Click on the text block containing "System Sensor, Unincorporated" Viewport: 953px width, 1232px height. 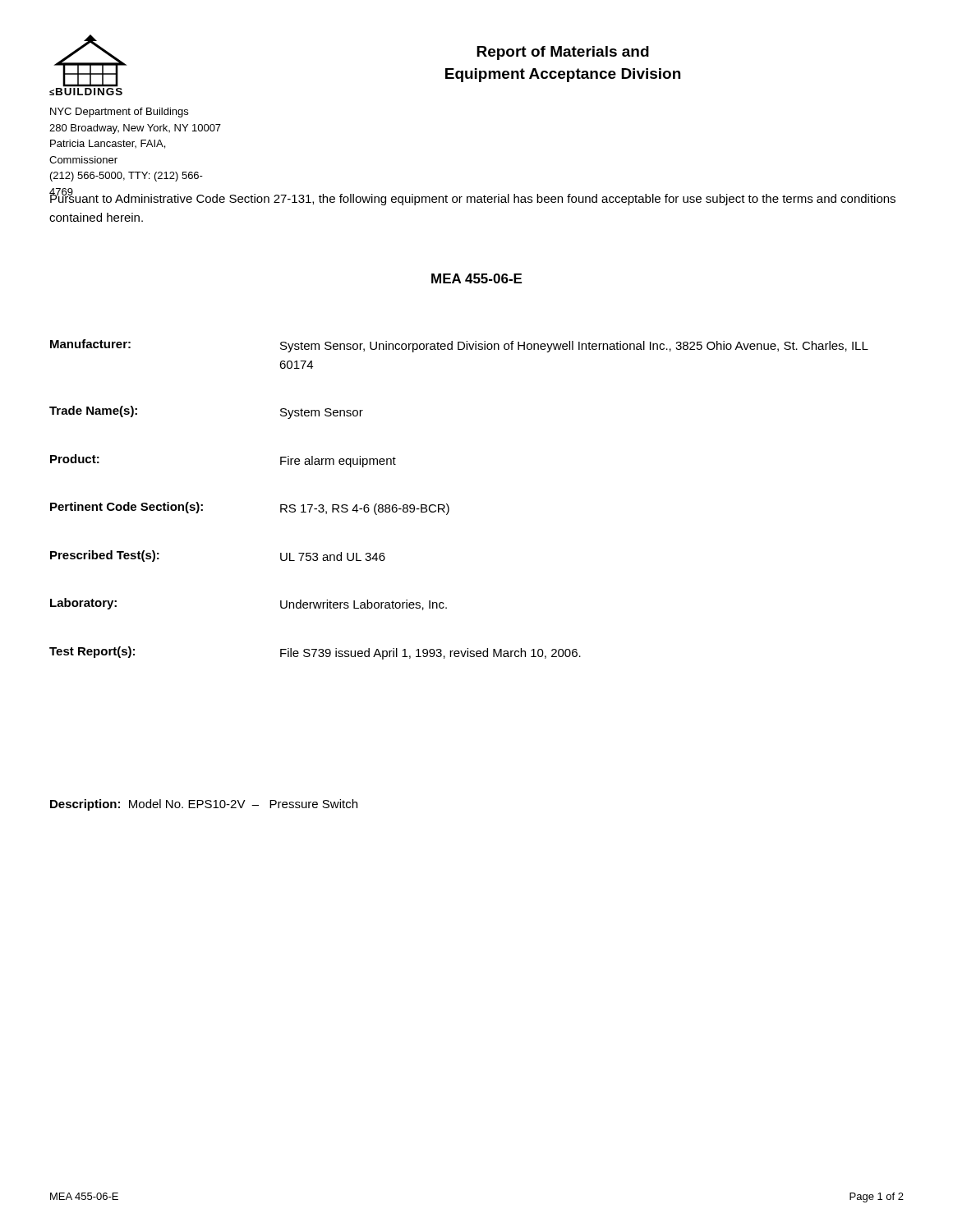pyautogui.click(x=574, y=355)
